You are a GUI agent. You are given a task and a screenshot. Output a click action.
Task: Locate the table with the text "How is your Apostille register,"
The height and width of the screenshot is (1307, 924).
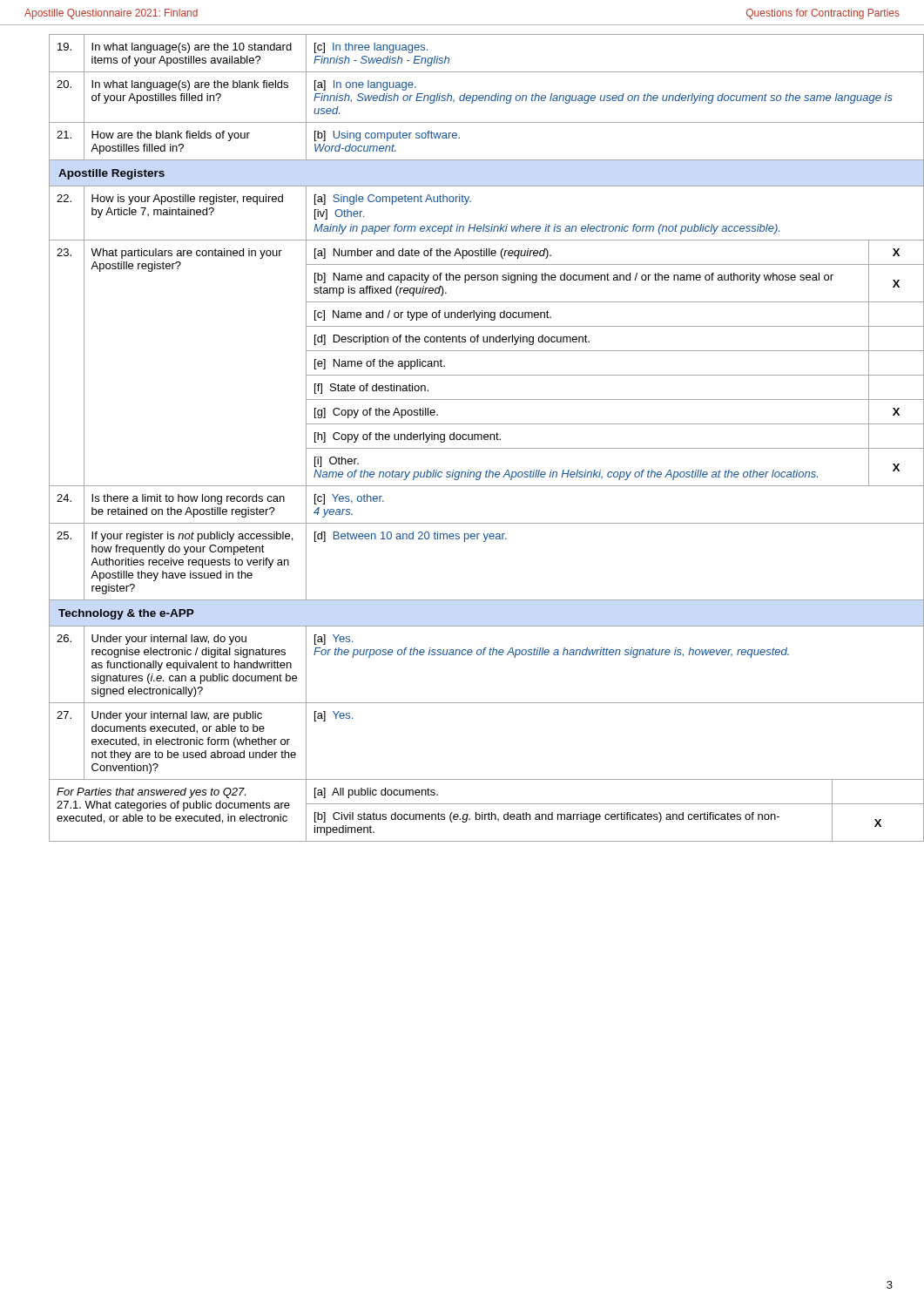[x=462, y=438]
